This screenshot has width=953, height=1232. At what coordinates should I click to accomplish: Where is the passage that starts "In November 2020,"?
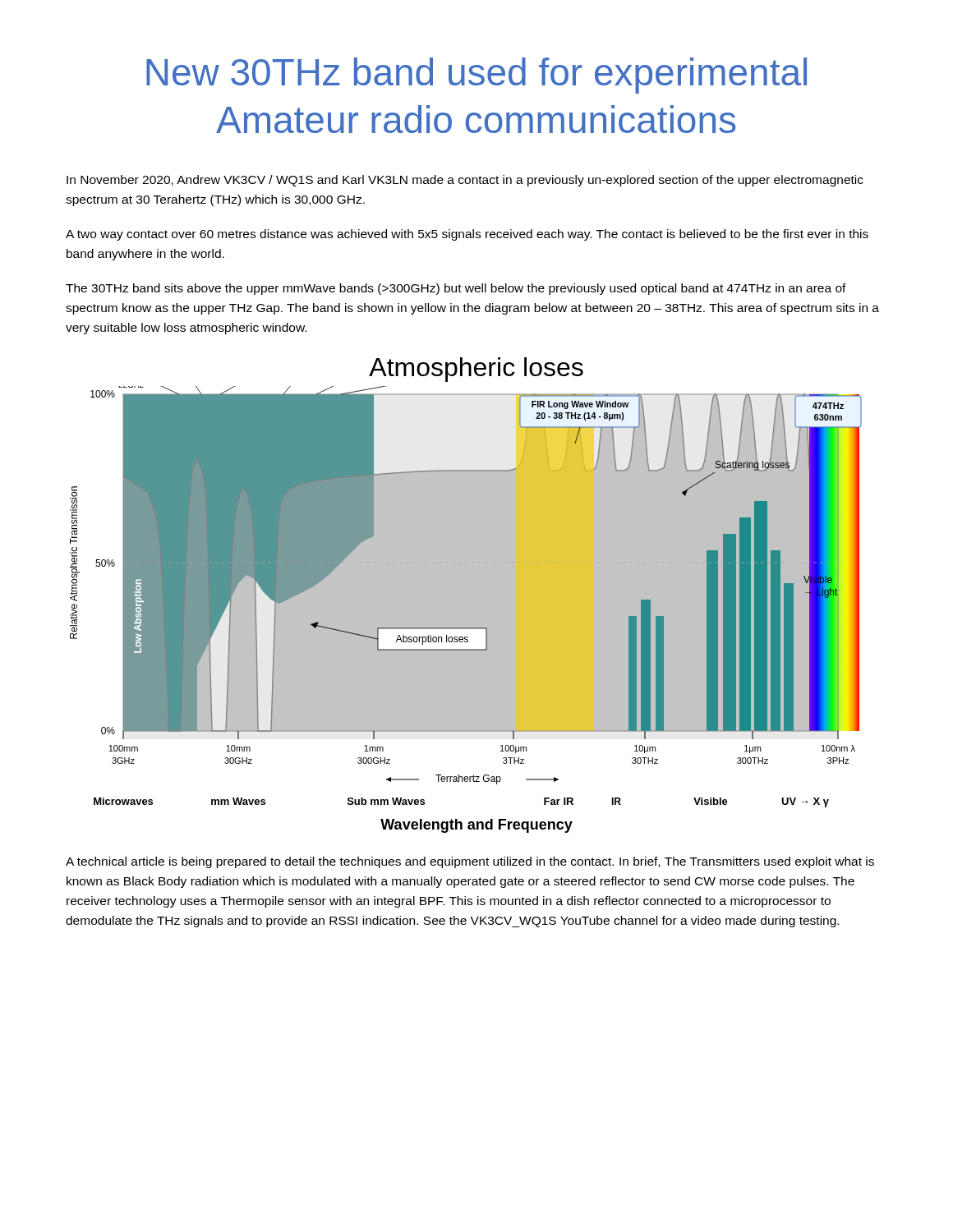coord(465,189)
